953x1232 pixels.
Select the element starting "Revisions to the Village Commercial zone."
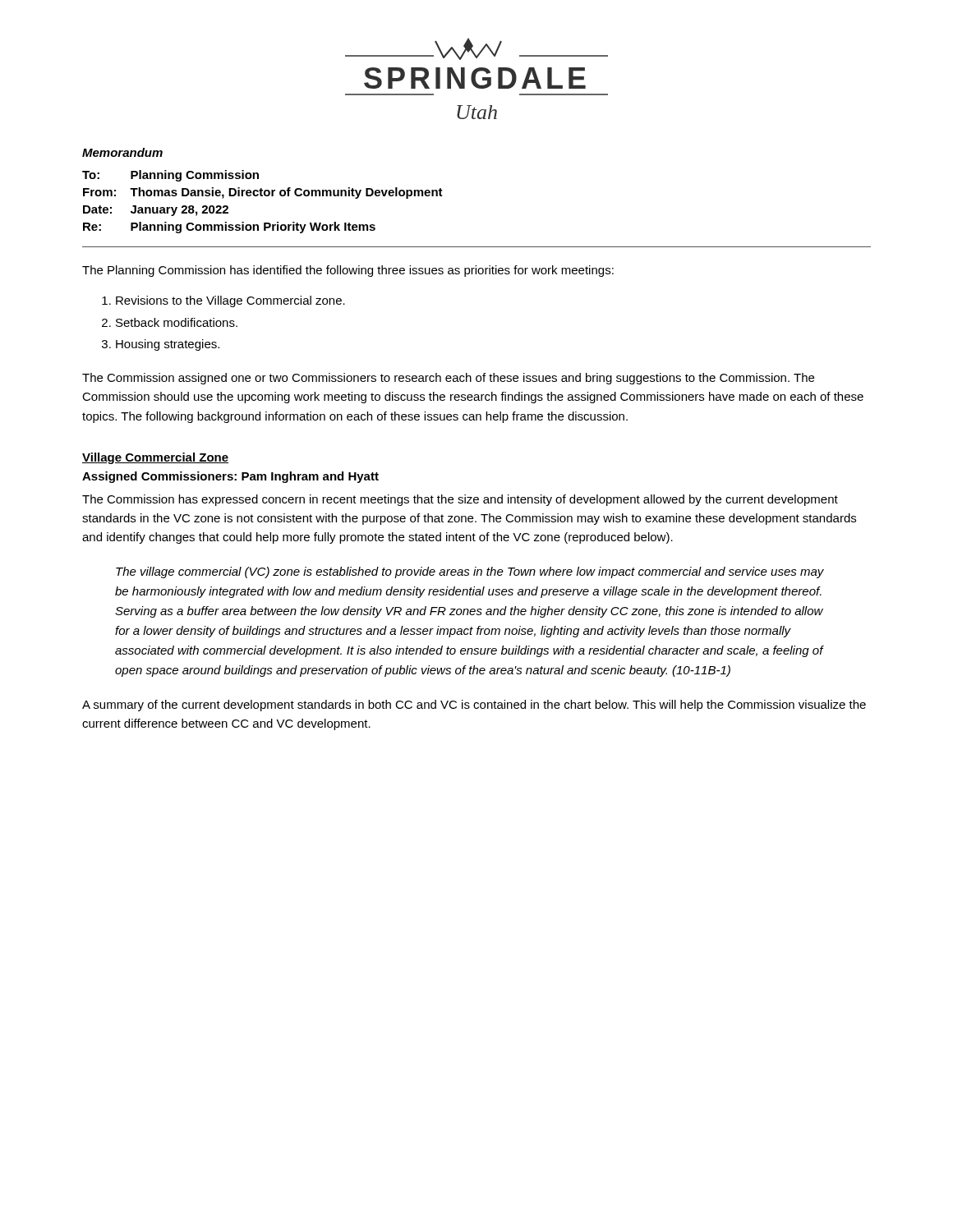click(x=230, y=300)
